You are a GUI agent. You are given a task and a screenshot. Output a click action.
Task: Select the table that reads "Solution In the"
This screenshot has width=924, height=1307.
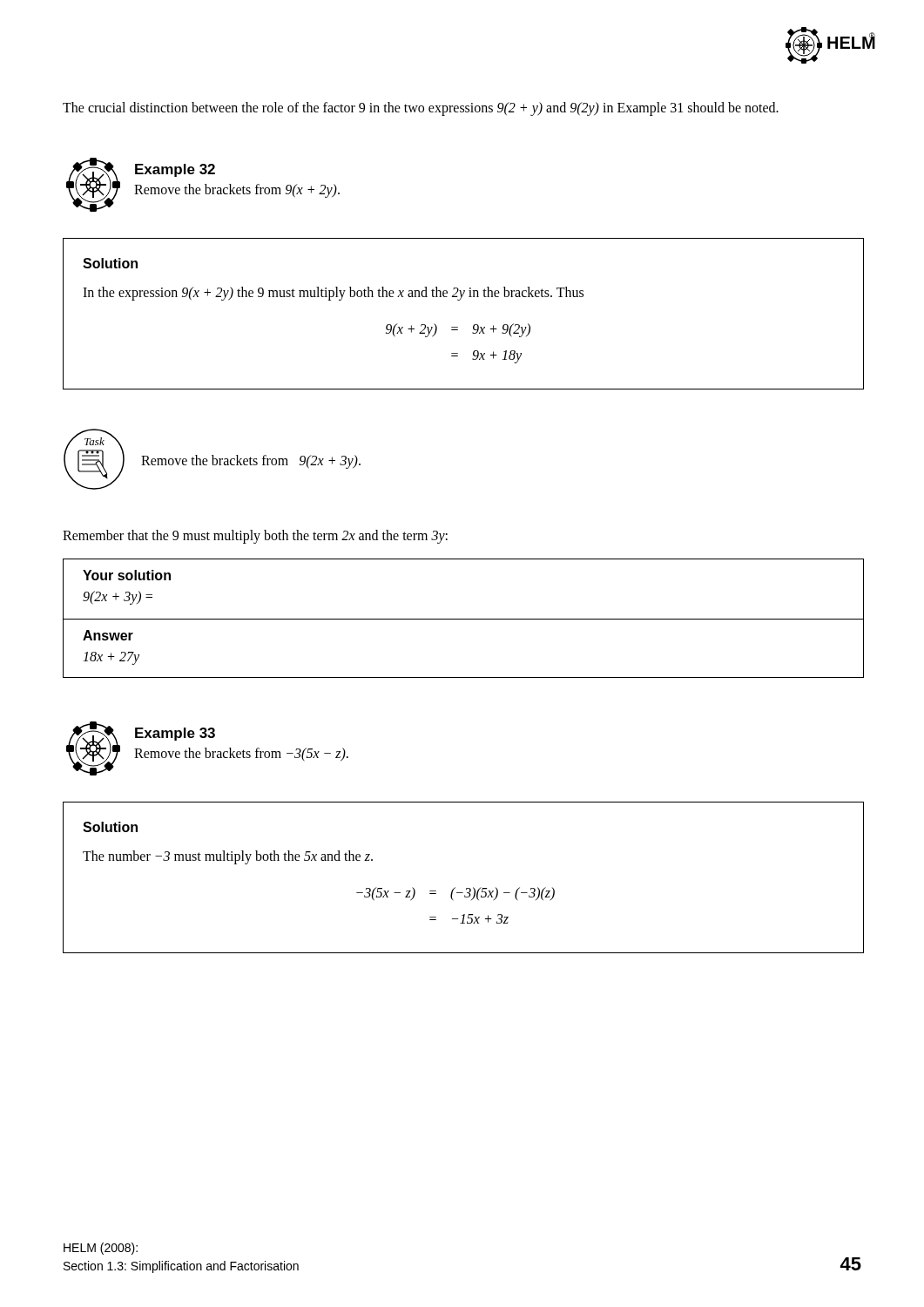tap(463, 313)
